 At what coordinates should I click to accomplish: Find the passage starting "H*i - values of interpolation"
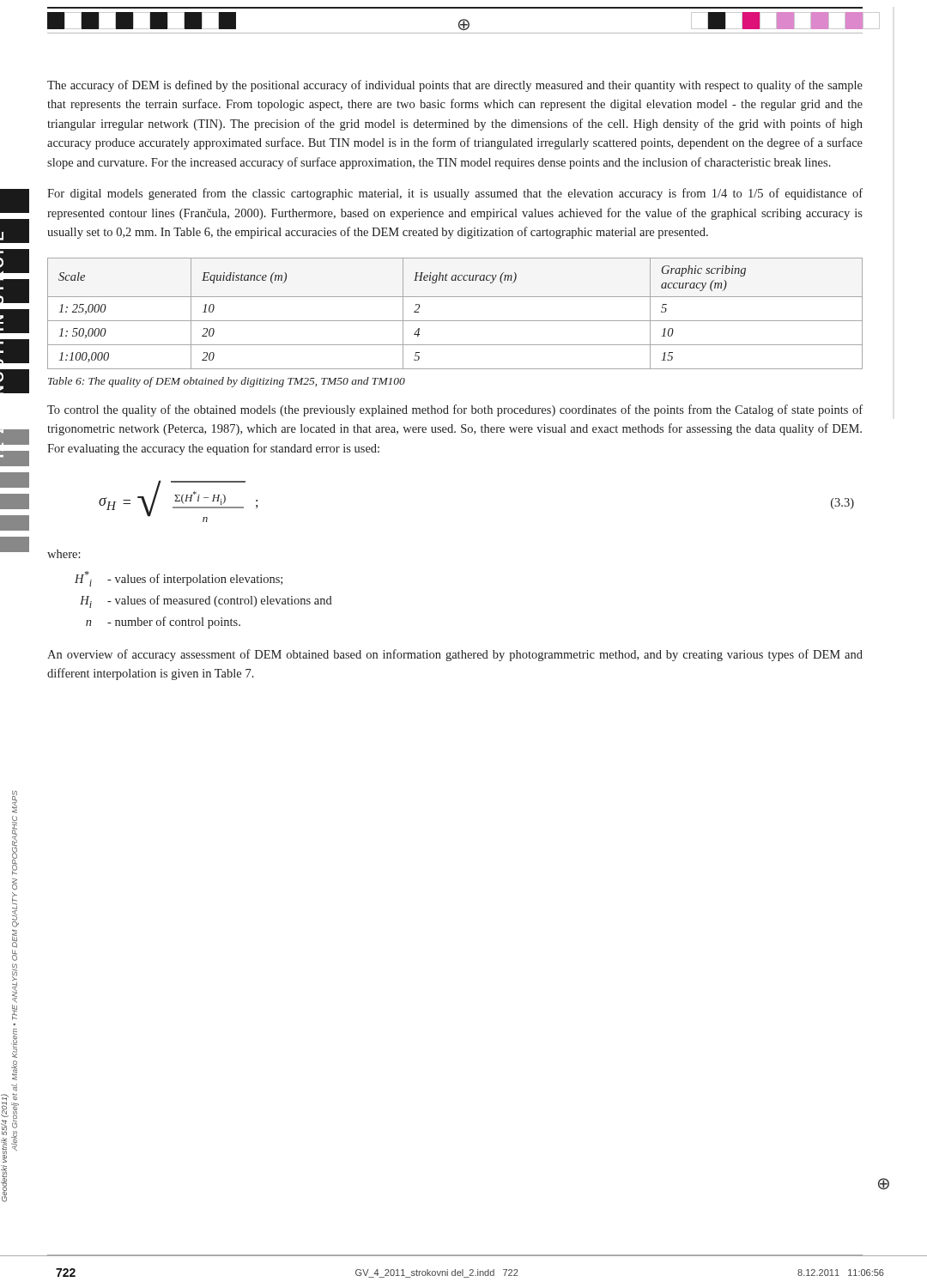[179, 579]
